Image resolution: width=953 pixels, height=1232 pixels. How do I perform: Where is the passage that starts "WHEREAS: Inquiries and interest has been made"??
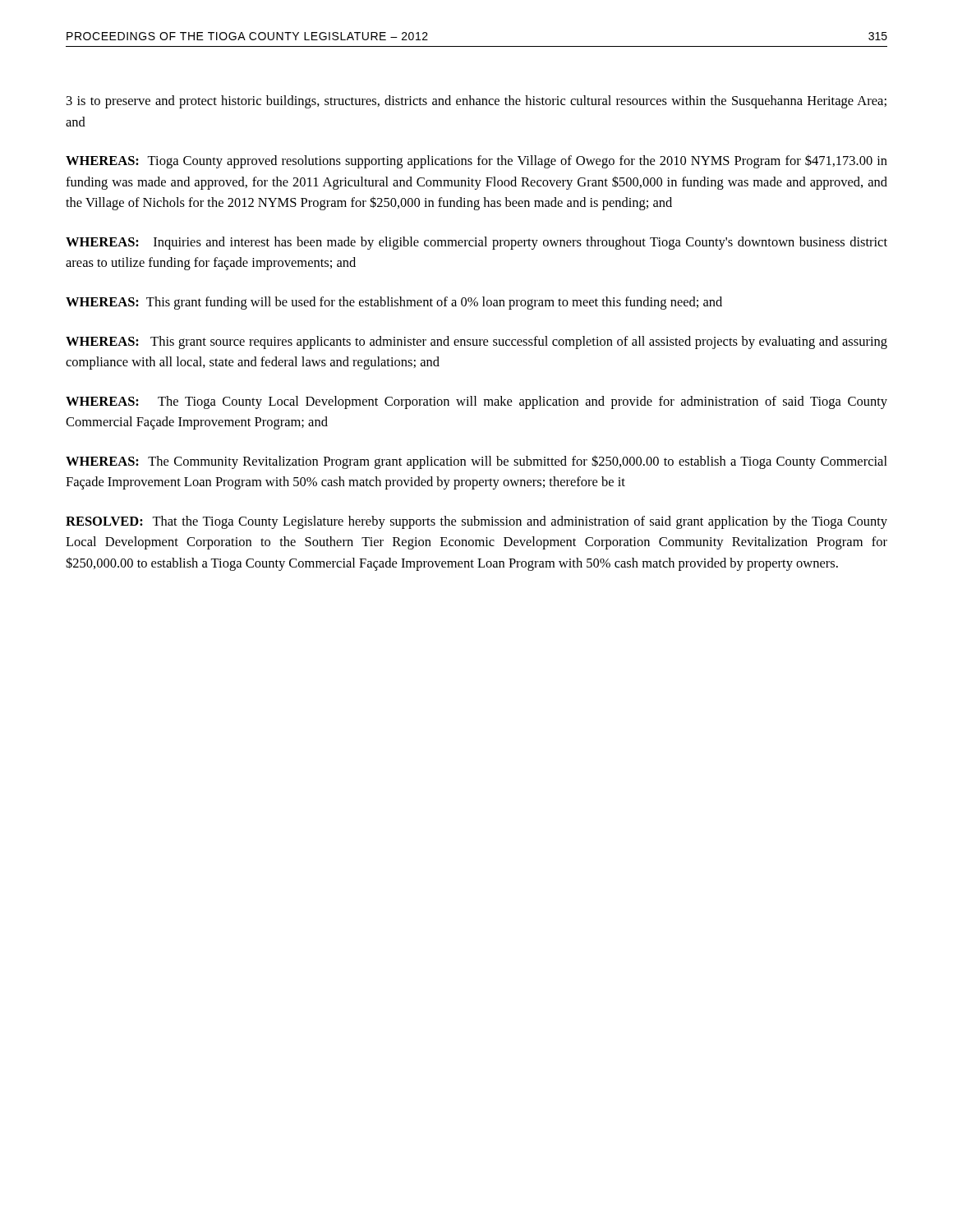pyautogui.click(x=476, y=252)
